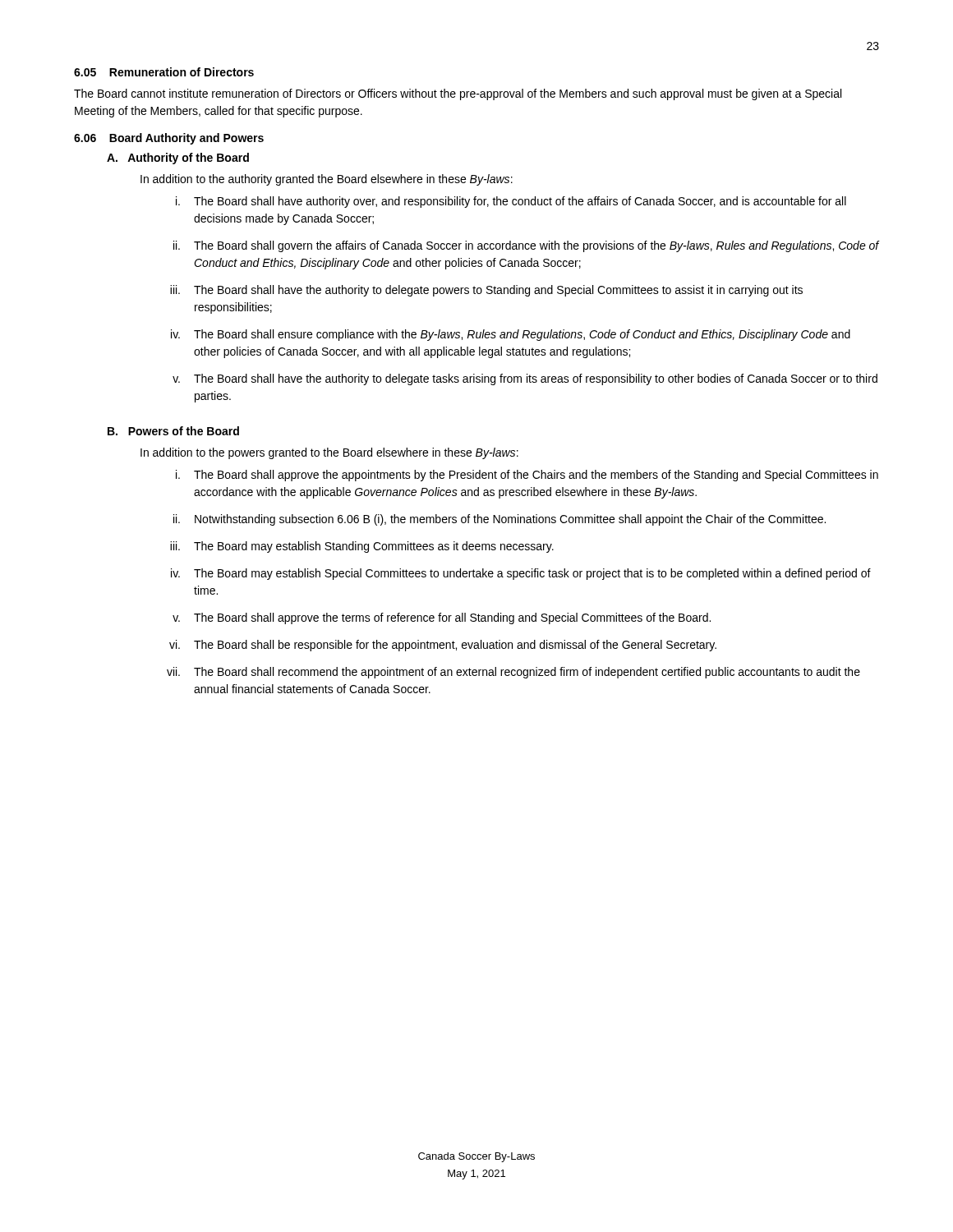Viewport: 953px width, 1232px height.
Task: Find the list item with the text "vi. The Board shall be responsible for the"
Action: (509, 645)
